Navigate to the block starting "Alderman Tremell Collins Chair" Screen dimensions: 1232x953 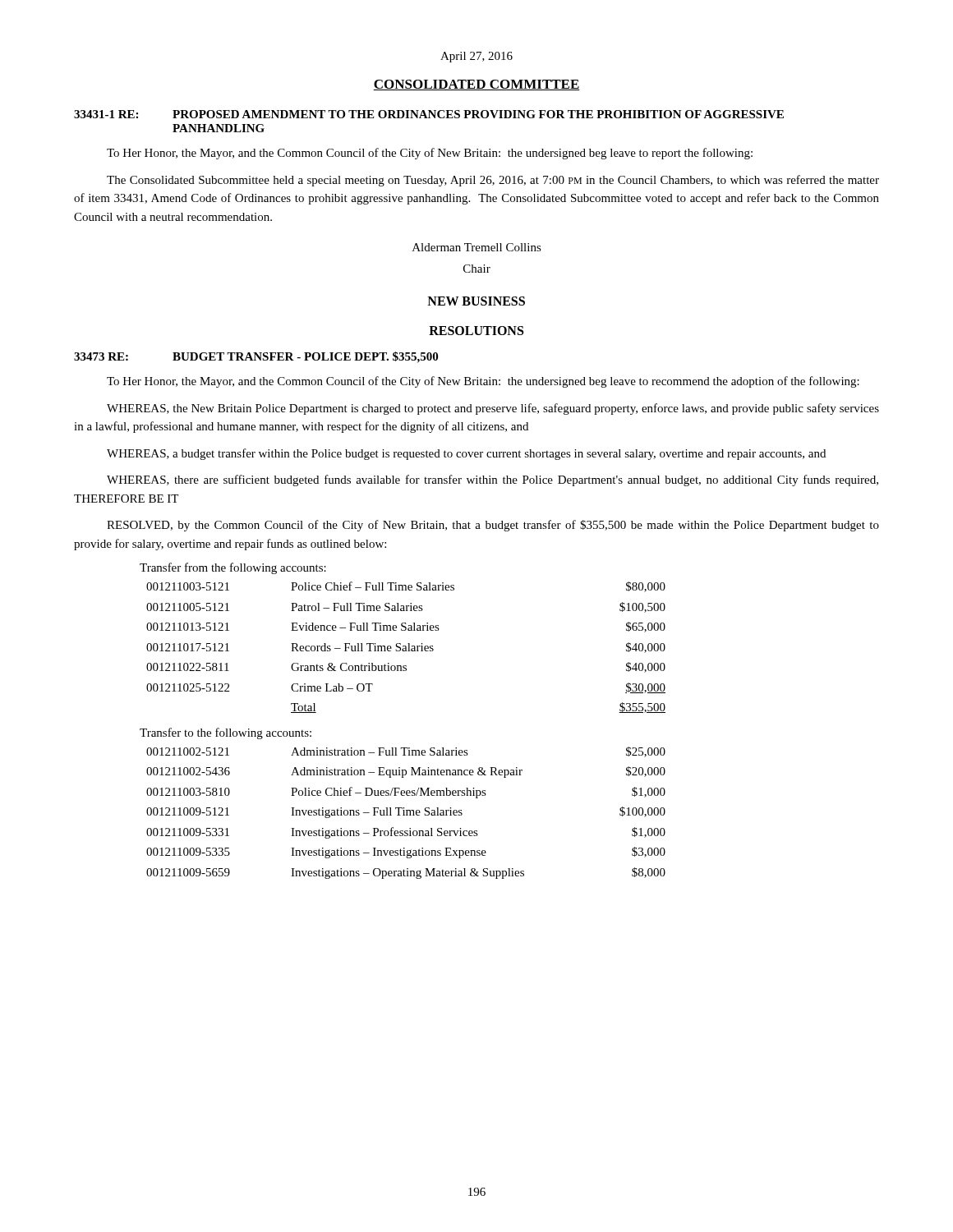[x=476, y=258]
